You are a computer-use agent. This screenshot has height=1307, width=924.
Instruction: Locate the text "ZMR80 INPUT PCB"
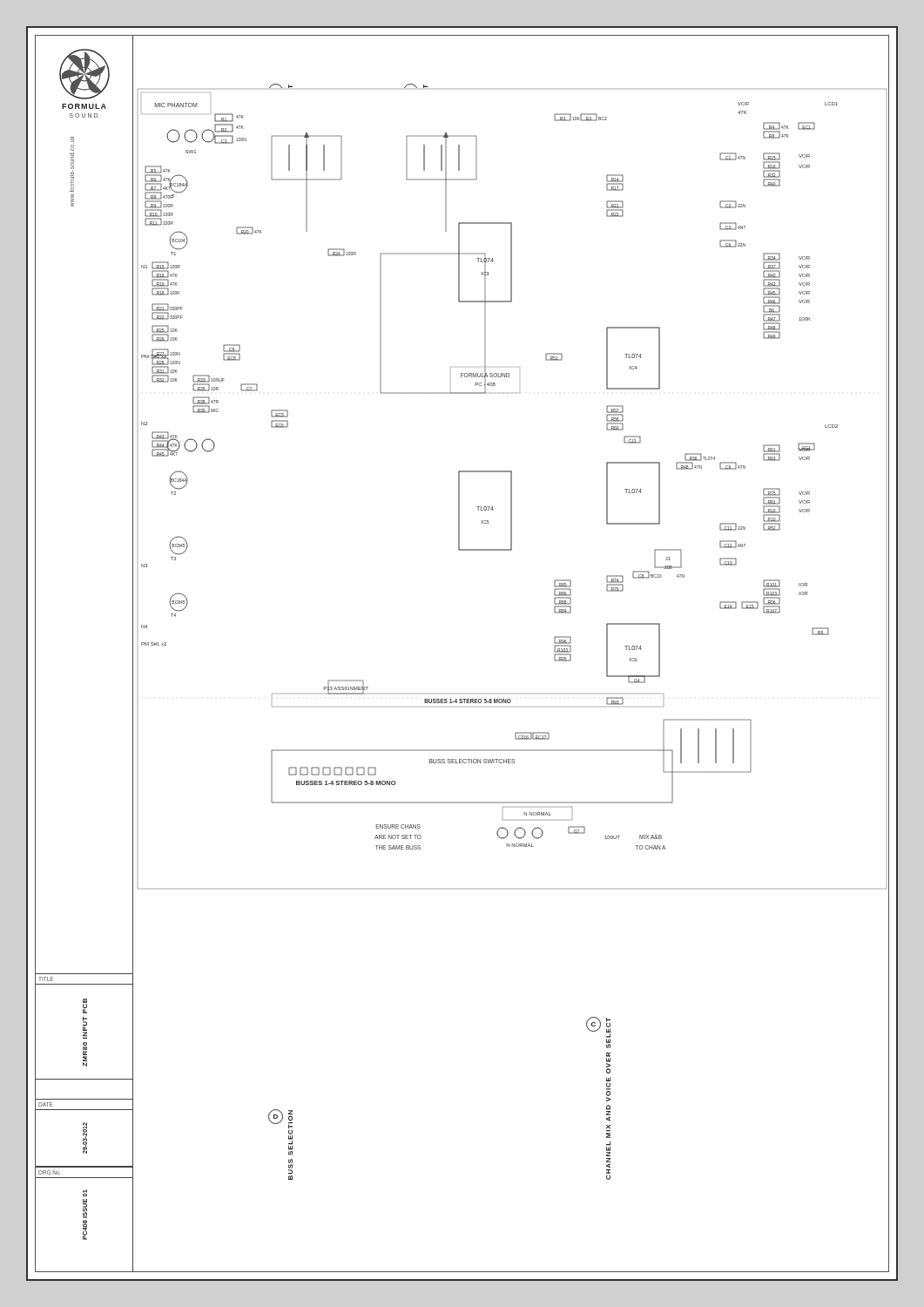click(x=84, y=1032)
